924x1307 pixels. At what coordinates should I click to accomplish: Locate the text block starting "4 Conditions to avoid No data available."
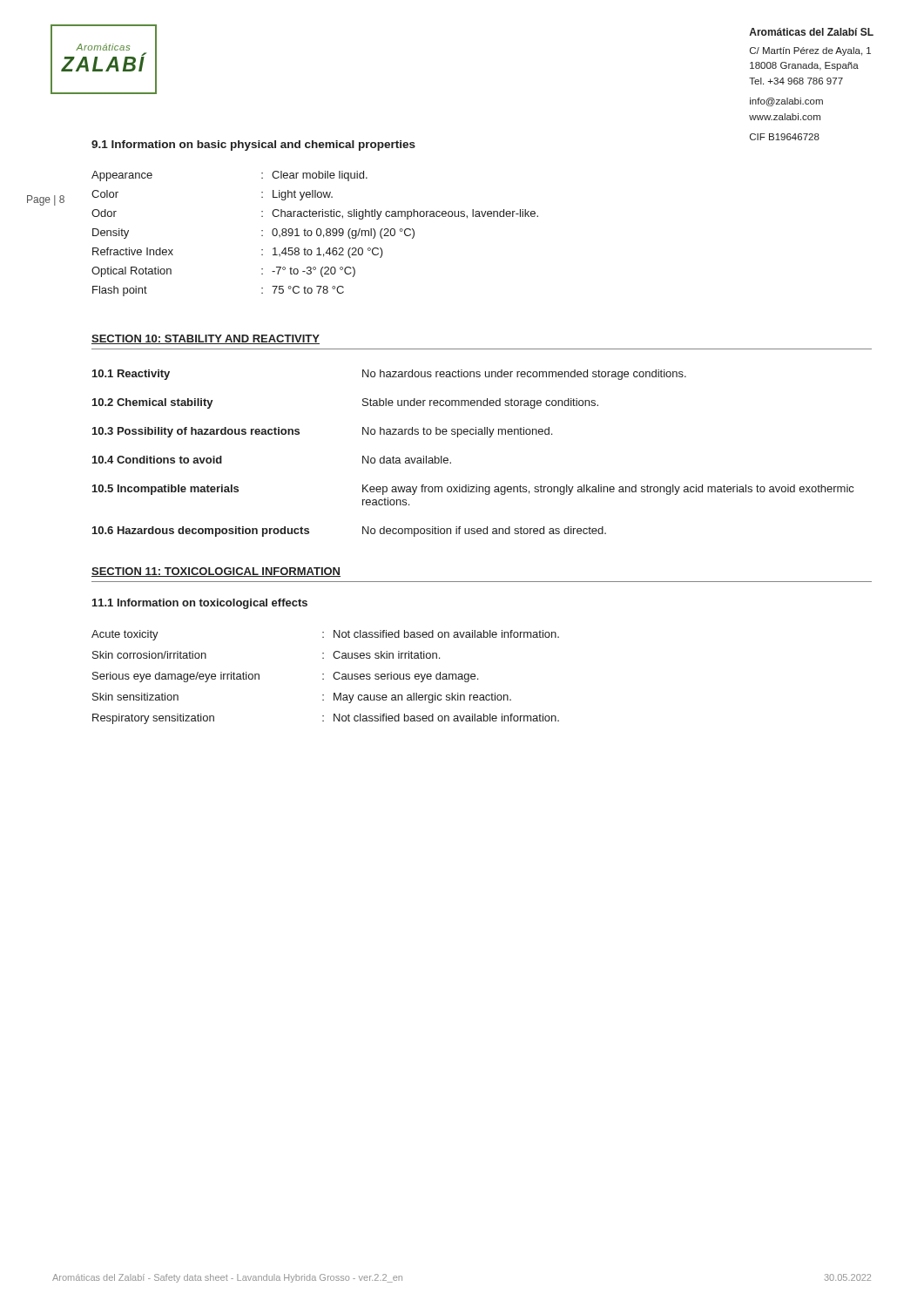coord(159,459)
